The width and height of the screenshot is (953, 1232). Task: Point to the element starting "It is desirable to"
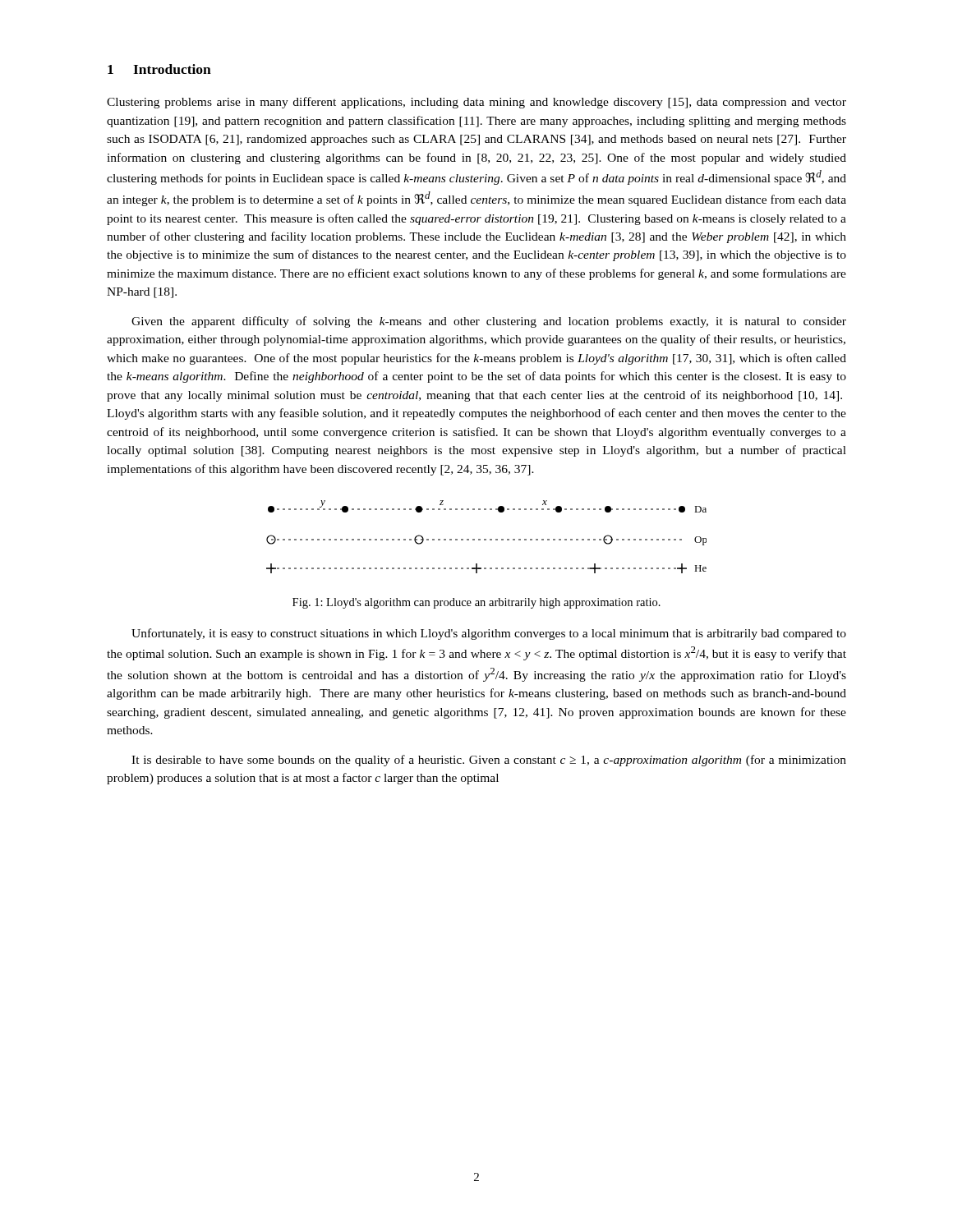(476, 768)
